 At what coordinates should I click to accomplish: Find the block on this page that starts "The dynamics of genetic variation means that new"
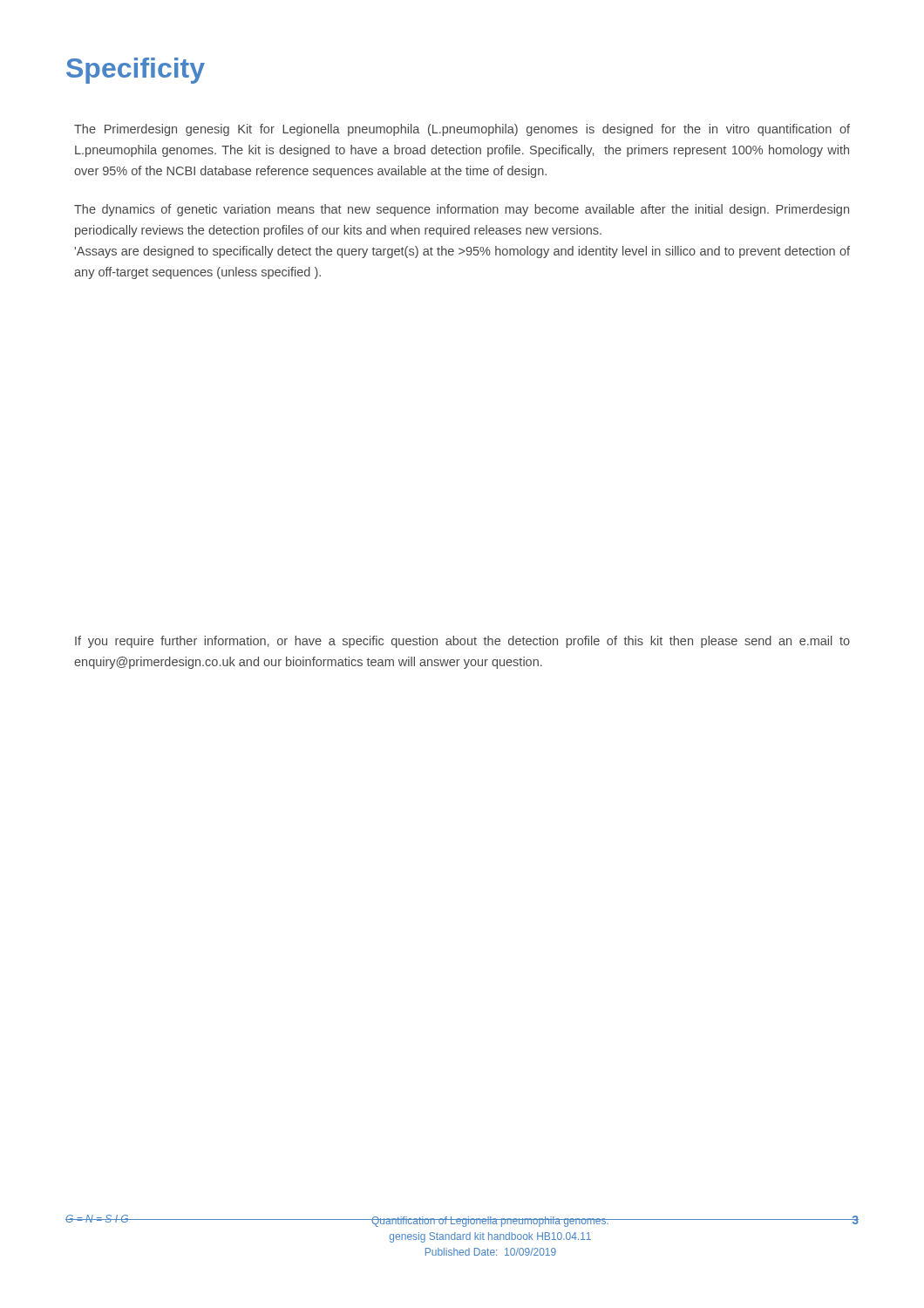[x=462, y=240]
